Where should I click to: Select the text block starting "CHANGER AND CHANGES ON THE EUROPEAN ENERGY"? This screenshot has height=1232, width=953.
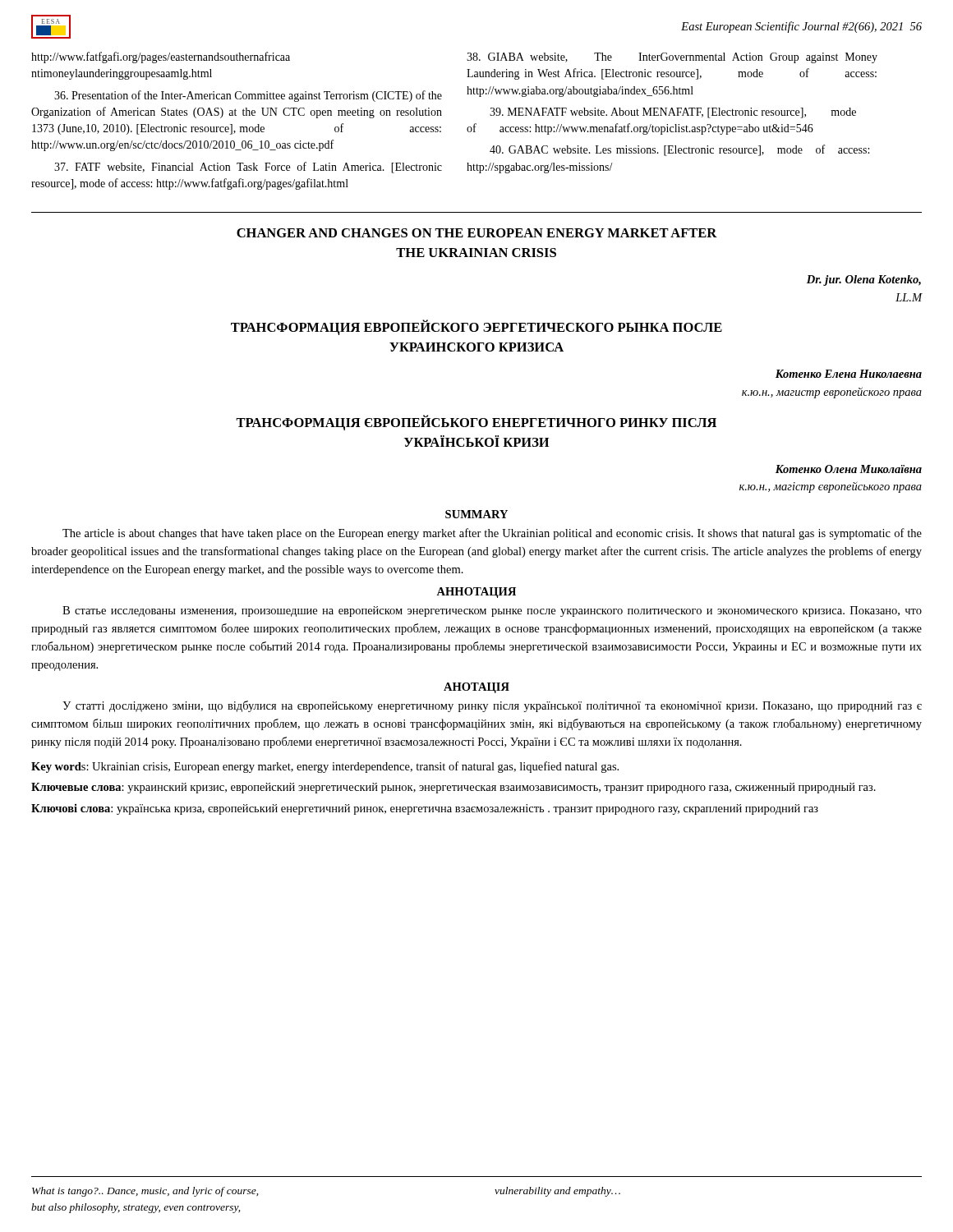(476, 243)
